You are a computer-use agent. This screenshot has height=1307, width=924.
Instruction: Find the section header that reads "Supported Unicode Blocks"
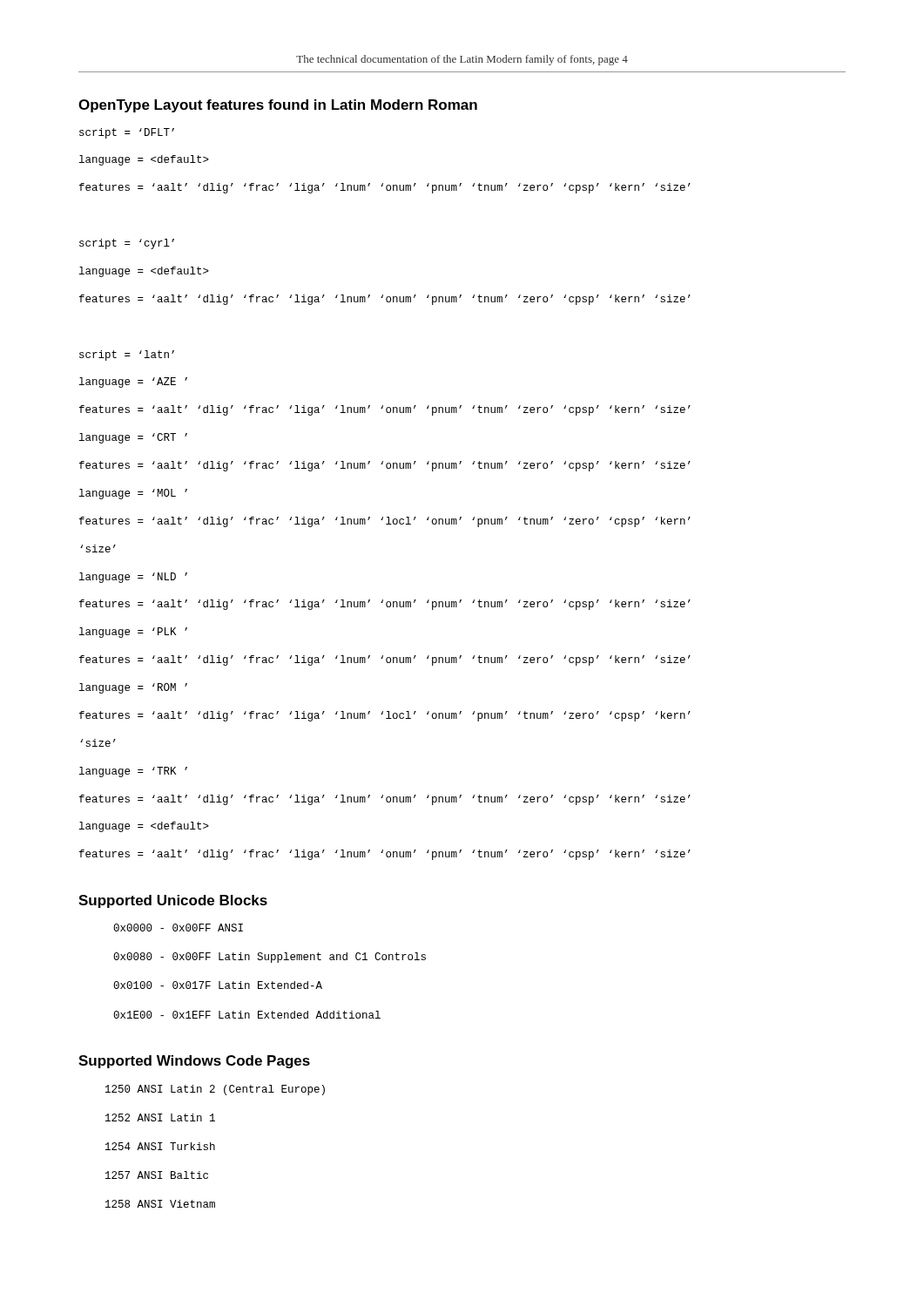(173, 900)
